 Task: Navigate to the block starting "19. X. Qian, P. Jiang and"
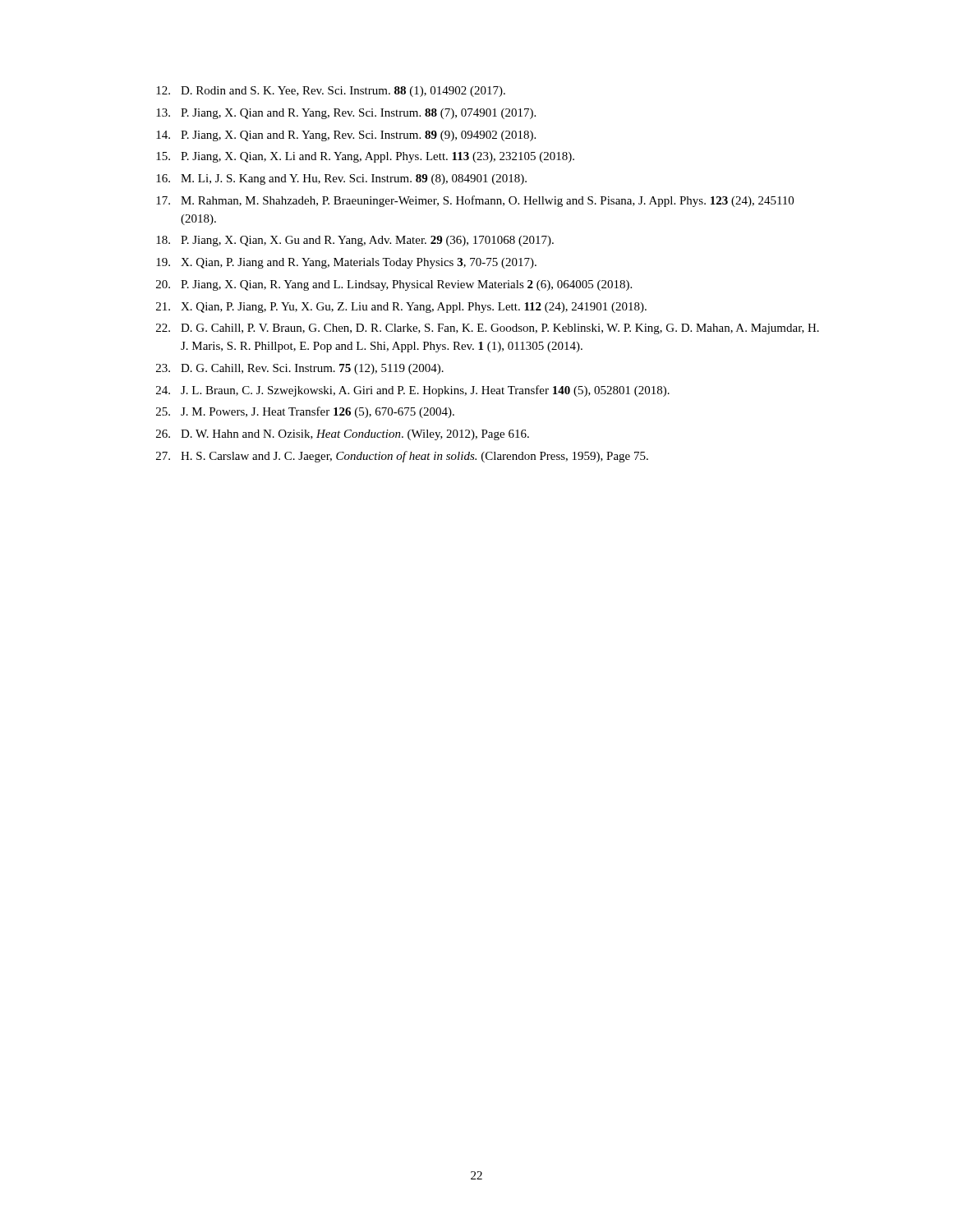point(476,263)
